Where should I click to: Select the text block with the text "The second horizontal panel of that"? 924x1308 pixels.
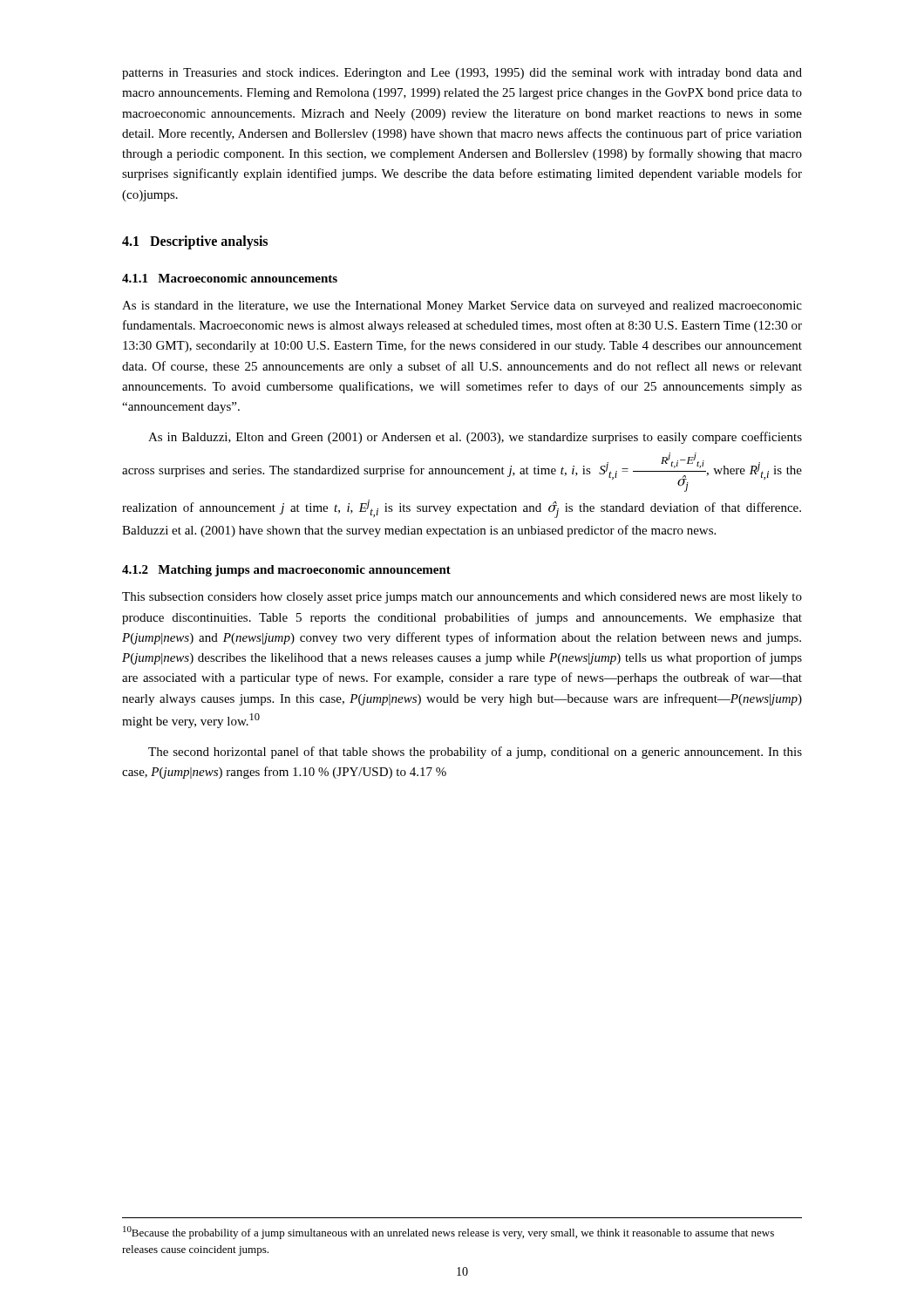pyautogui.click(x=462, y=762)
